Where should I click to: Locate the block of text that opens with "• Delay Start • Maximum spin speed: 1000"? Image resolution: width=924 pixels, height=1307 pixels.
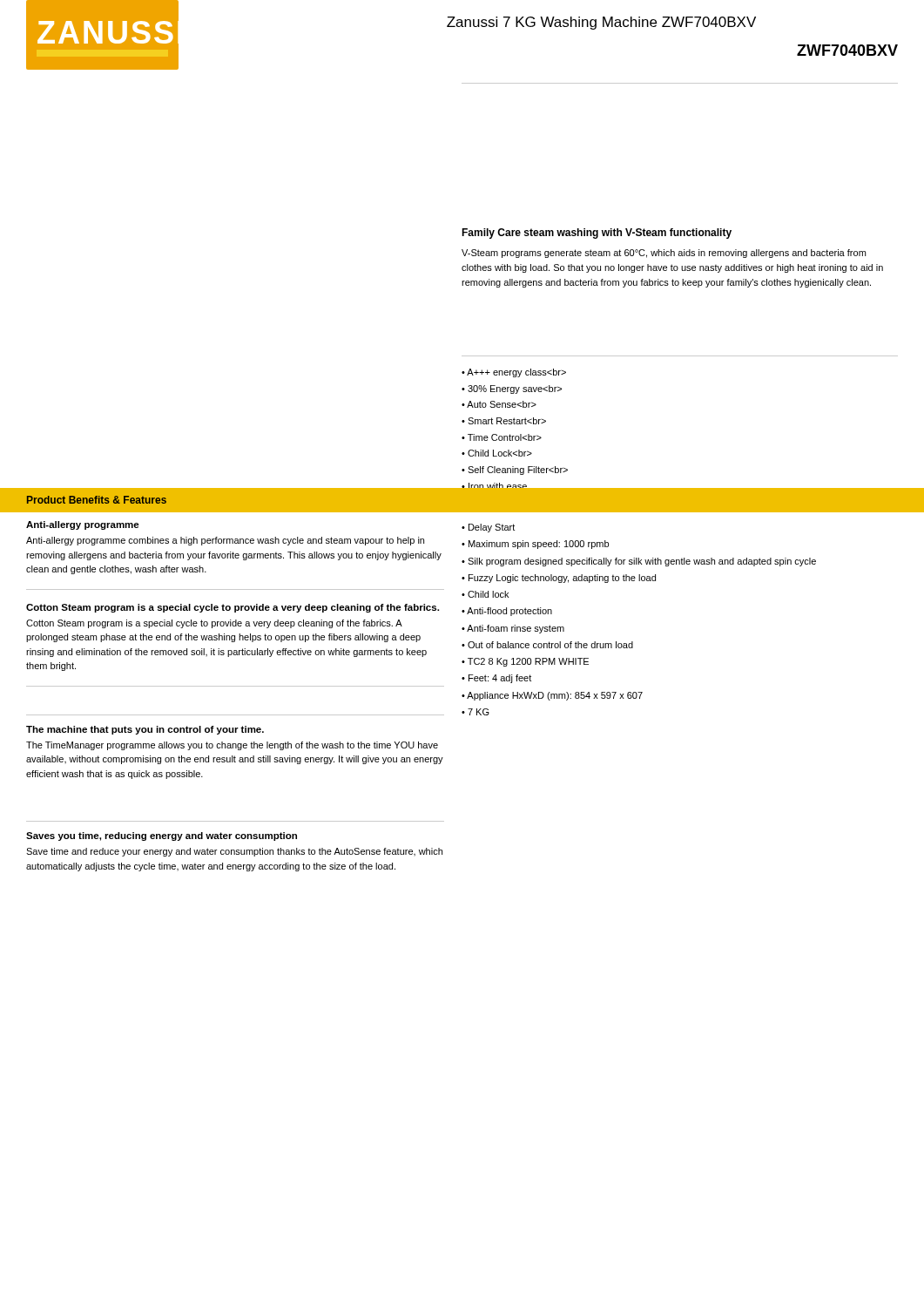[488, 528]
